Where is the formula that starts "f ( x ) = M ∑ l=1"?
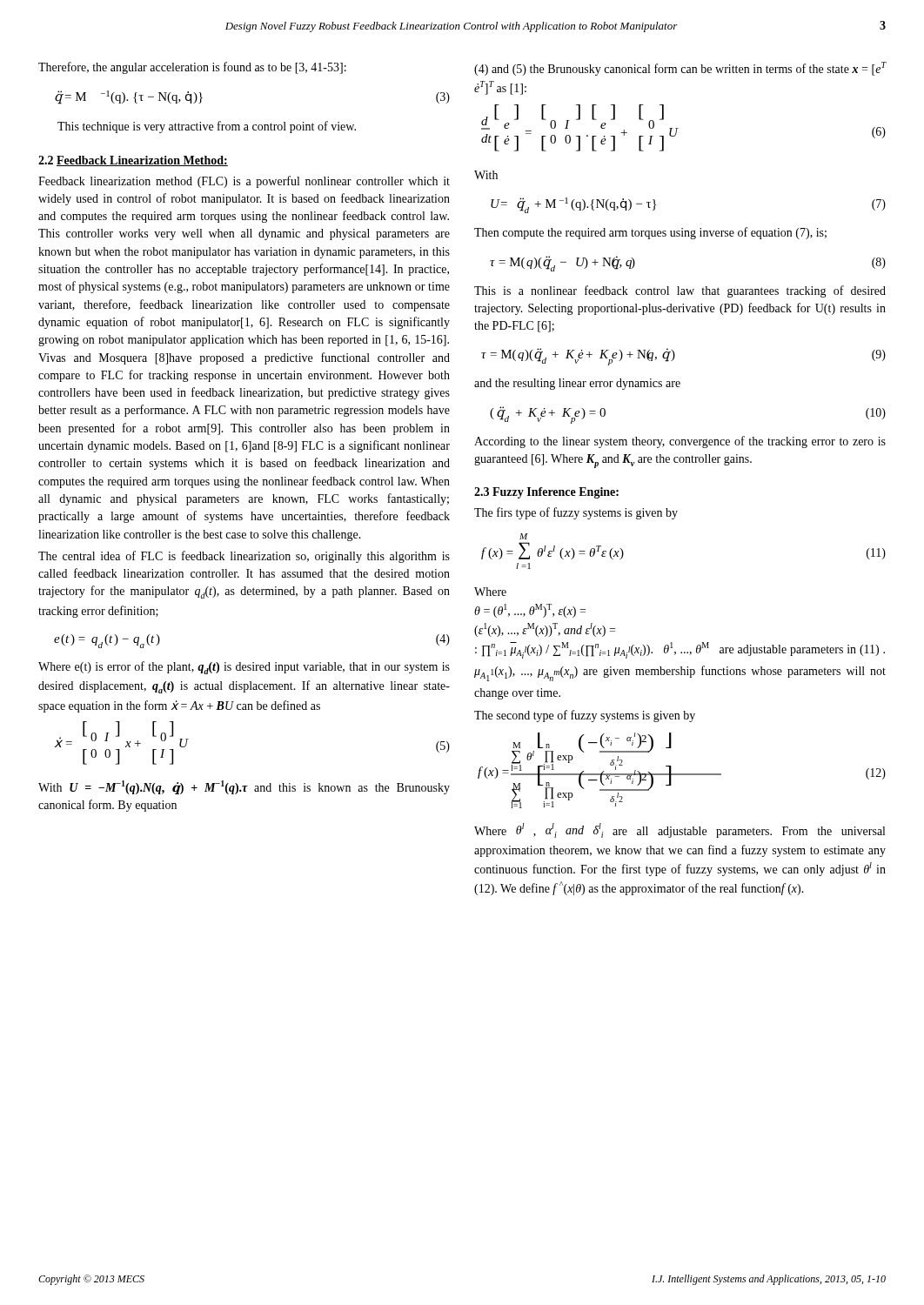This screenshot has height=1305, width=924. 682,773
